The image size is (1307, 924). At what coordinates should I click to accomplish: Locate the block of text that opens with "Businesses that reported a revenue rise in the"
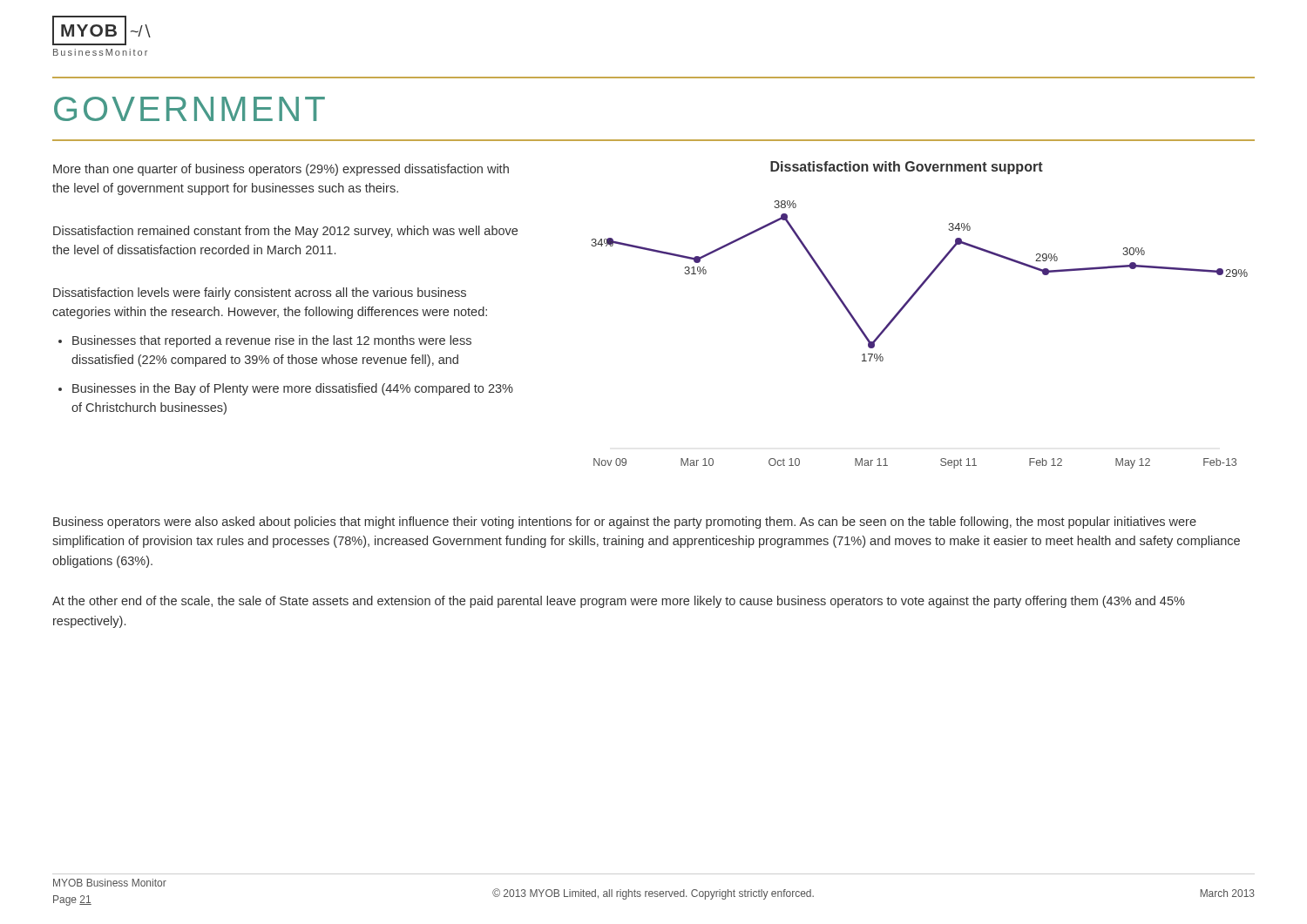272,350
